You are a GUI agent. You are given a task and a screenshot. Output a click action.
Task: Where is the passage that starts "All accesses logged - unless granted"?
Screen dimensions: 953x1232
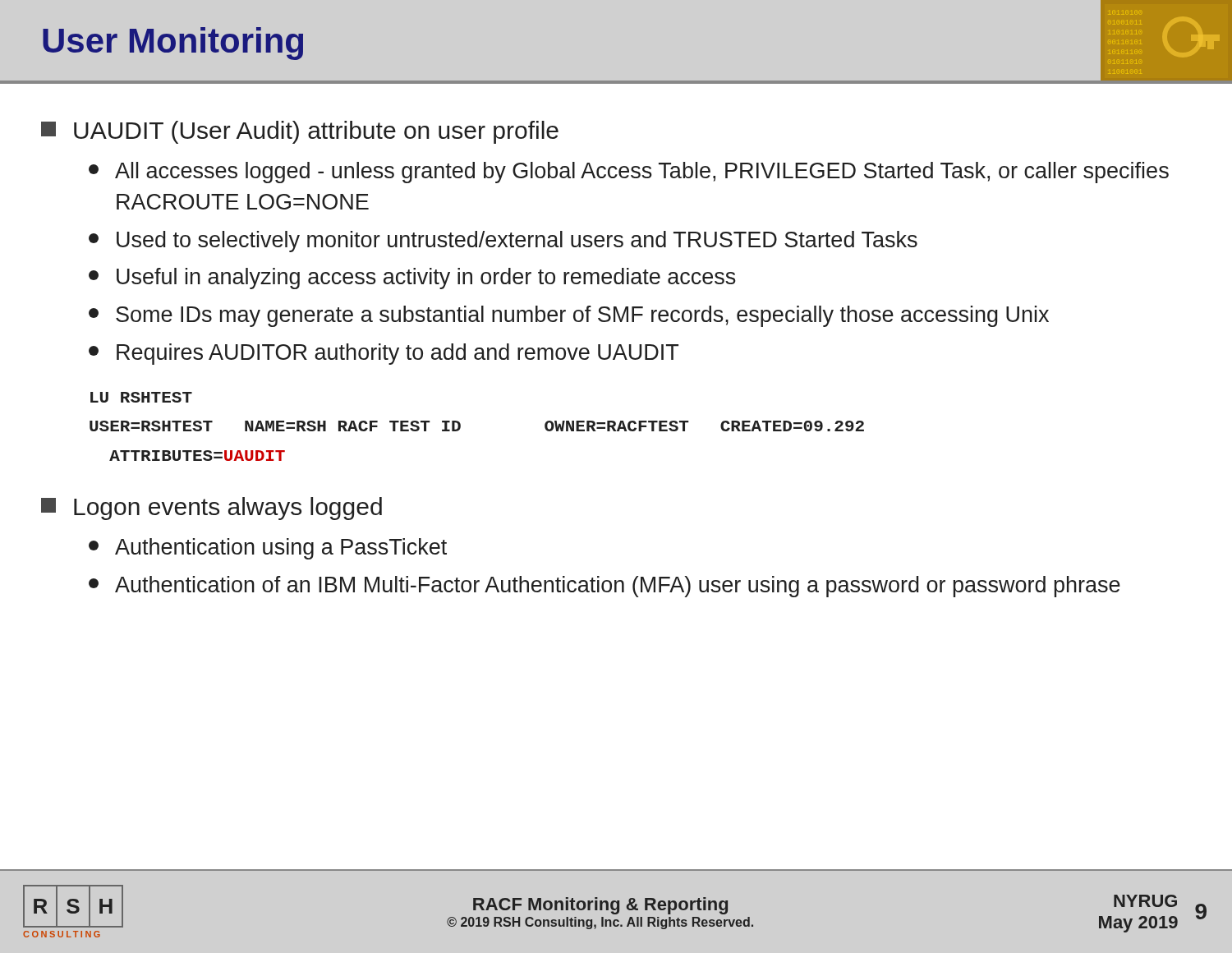point(640,187)
